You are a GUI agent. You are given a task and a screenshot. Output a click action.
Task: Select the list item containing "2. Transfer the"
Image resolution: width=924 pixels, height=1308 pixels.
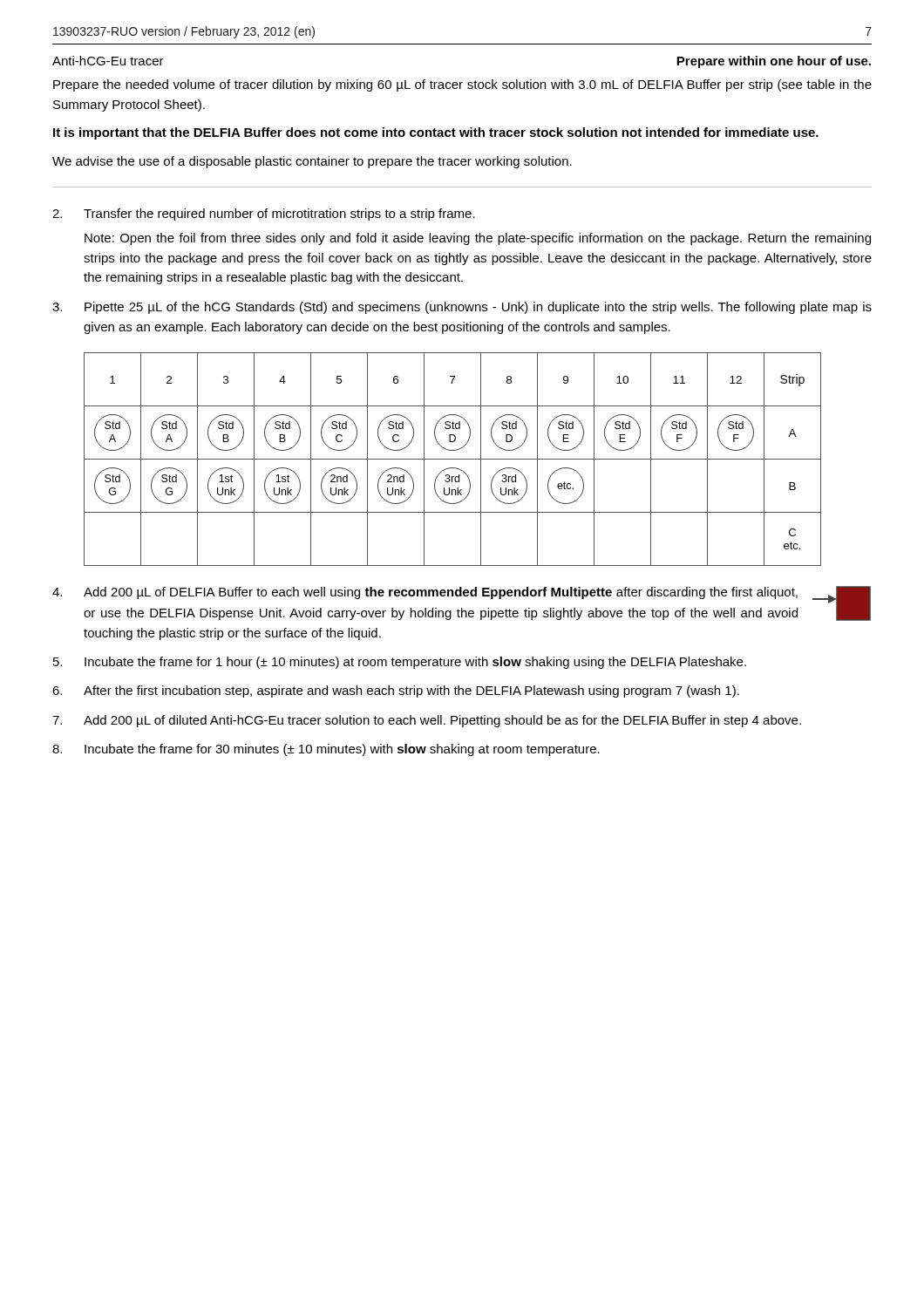click(x=462, y=213)
